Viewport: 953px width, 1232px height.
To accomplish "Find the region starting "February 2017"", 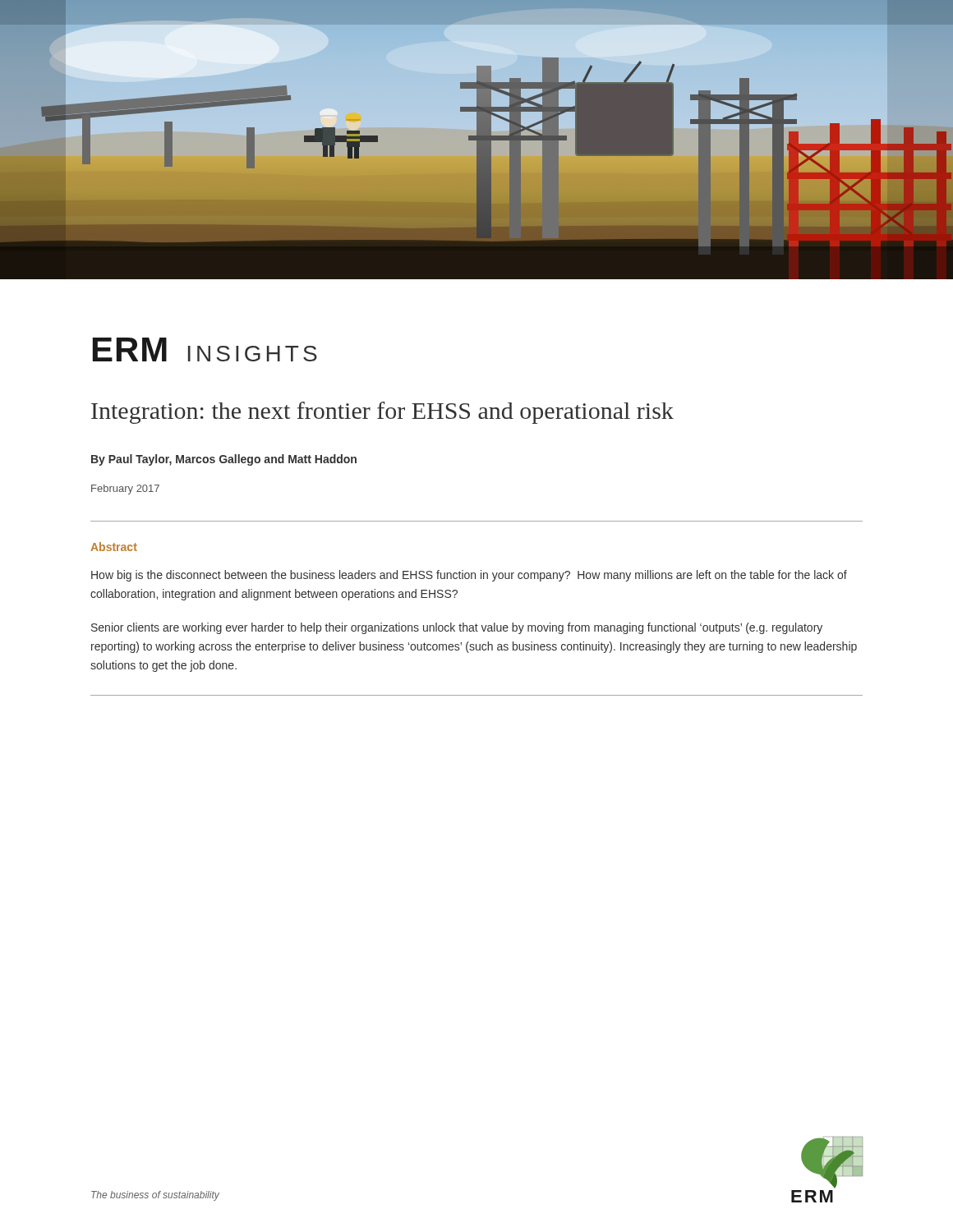I will click(x=125, y=490).
